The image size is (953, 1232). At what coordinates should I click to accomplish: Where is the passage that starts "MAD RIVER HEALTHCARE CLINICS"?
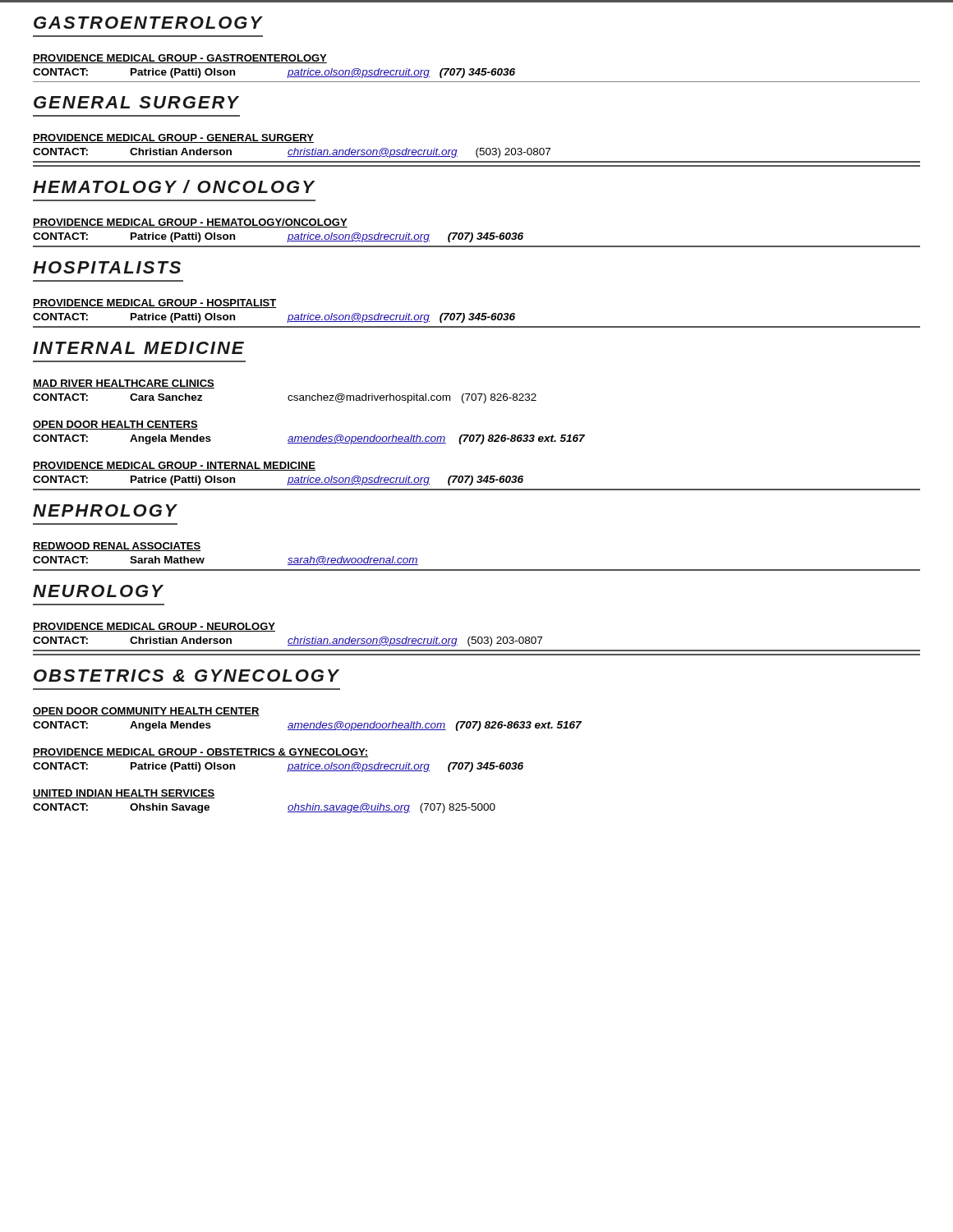(476, 390)
